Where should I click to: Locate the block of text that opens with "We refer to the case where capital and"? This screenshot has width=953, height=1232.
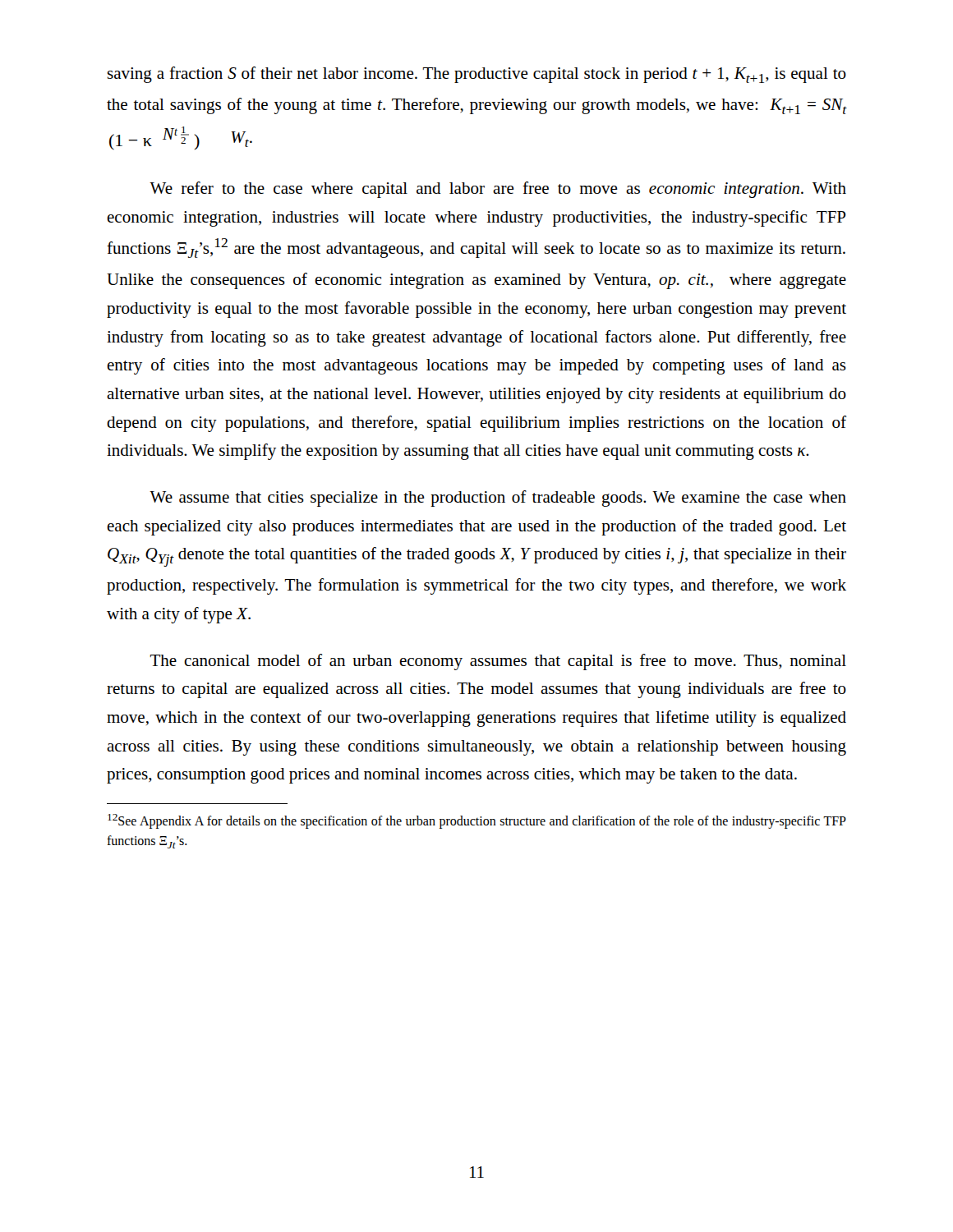point(476,320)
